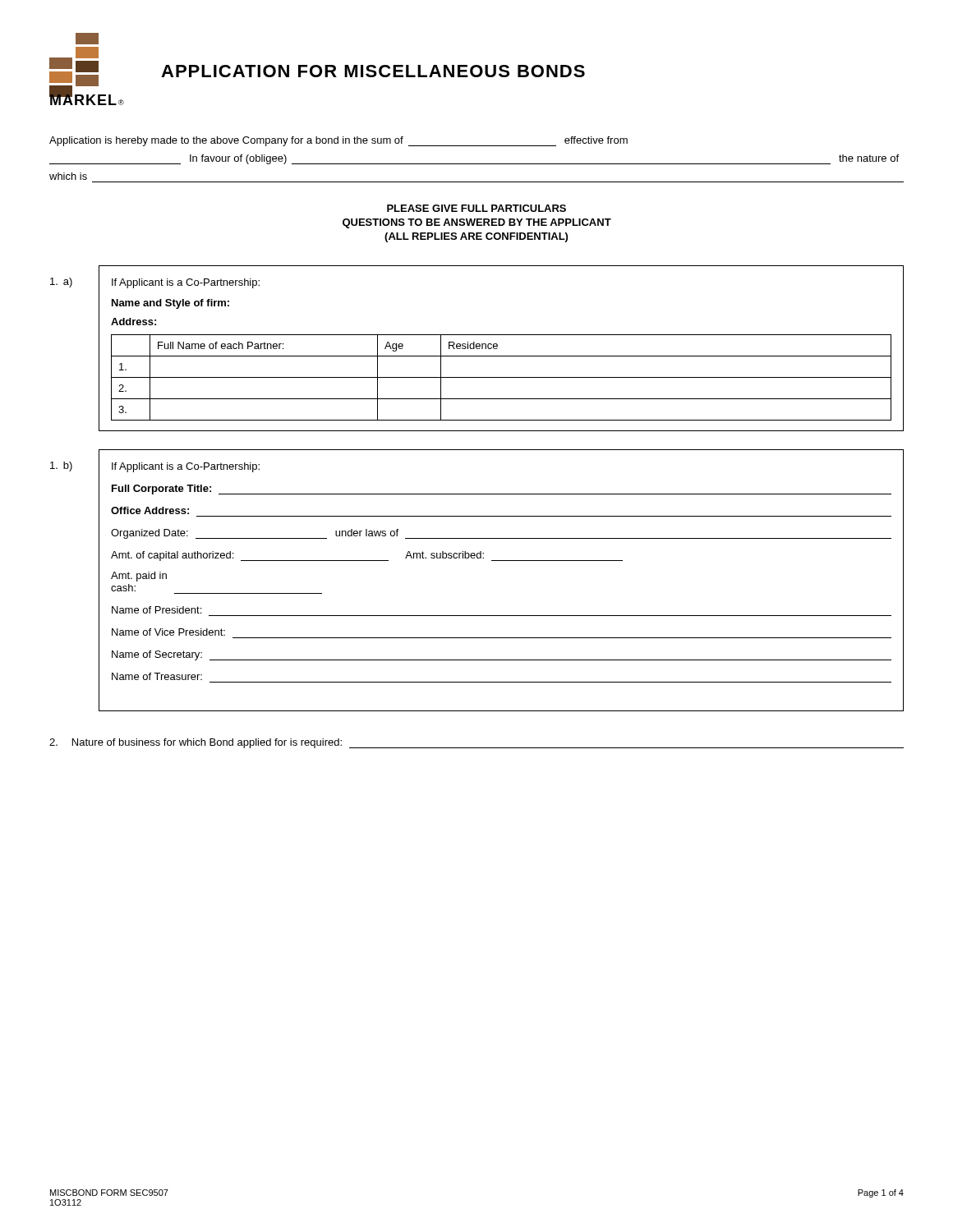Viewport: 953px width, 1232px height.
Task: Click on the text block that reads "Nature of business"
Action: click(476, 741)
